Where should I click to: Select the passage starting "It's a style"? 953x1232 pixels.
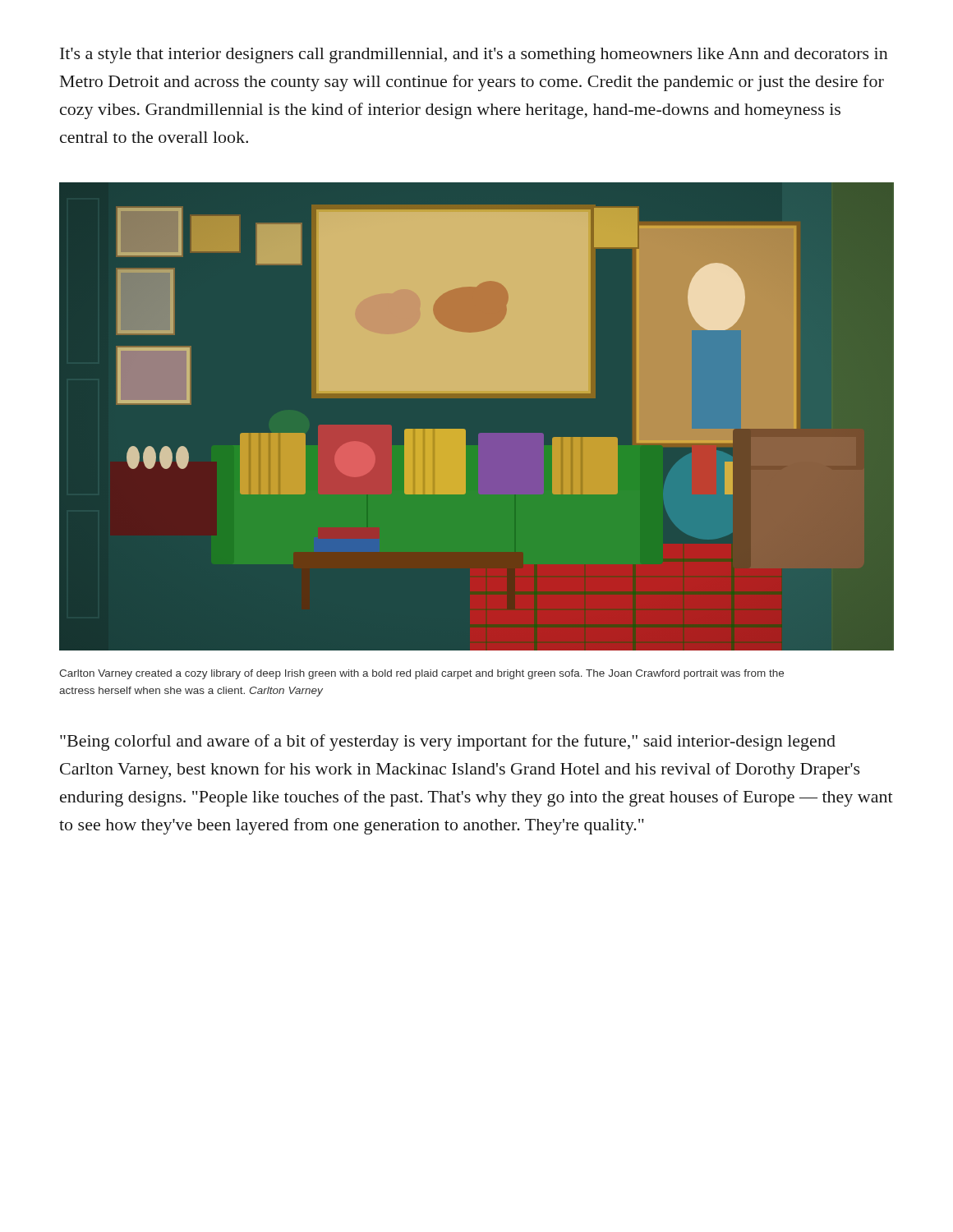pyautogui.click(x=473, y=95)
